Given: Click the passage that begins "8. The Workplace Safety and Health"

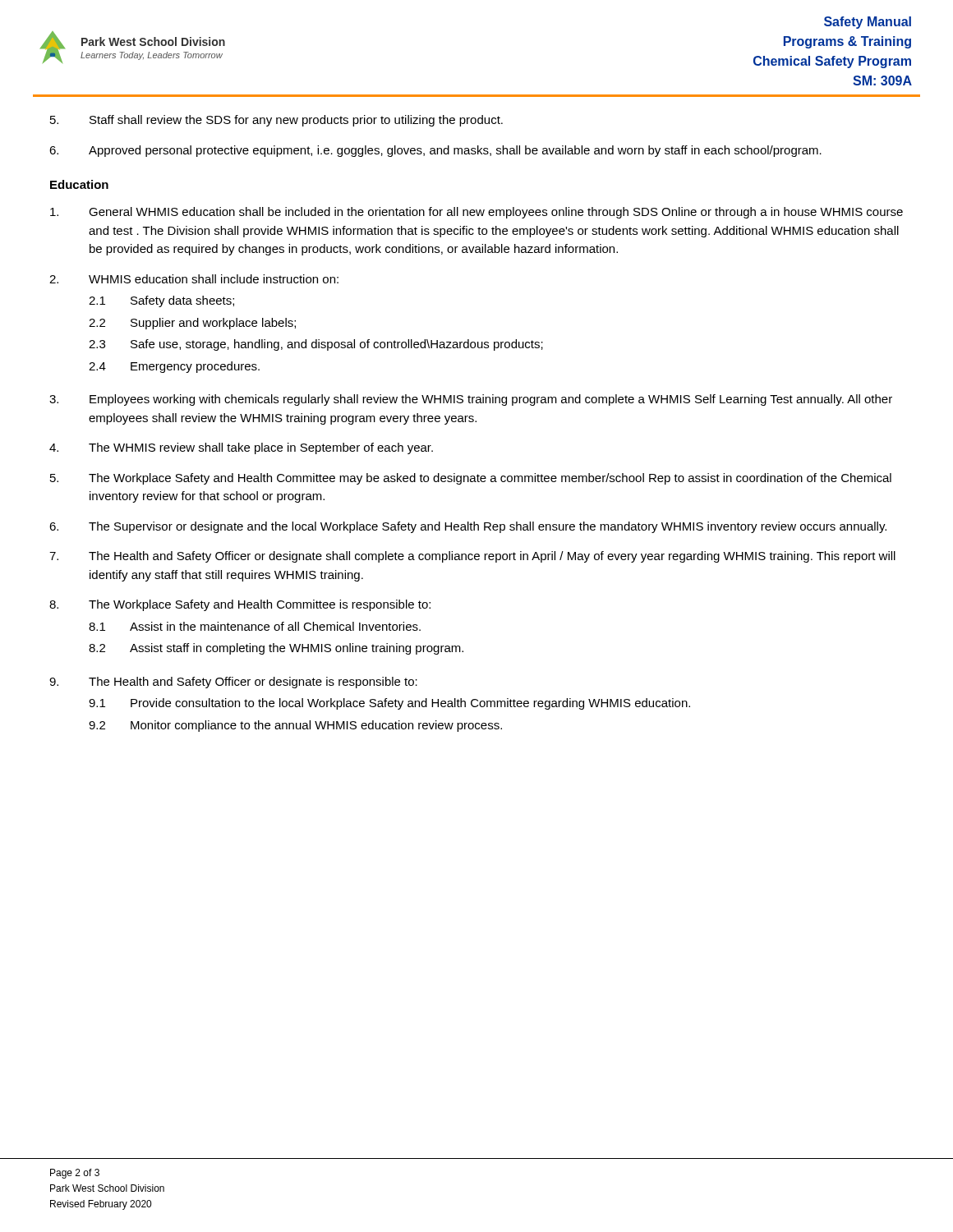Looking at the screenshot, I should click(240, 605).
